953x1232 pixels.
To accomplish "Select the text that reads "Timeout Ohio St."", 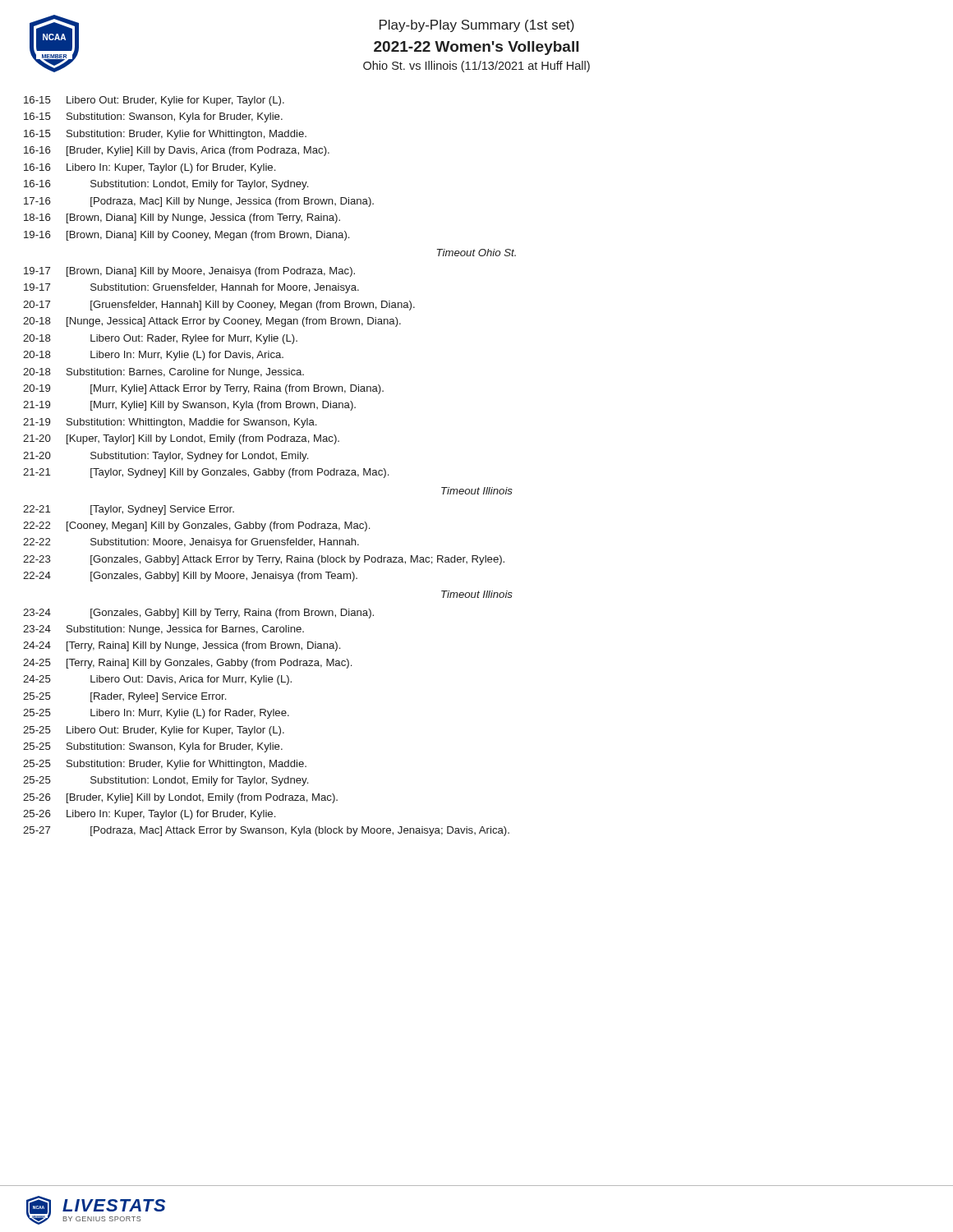I will 476,253.
